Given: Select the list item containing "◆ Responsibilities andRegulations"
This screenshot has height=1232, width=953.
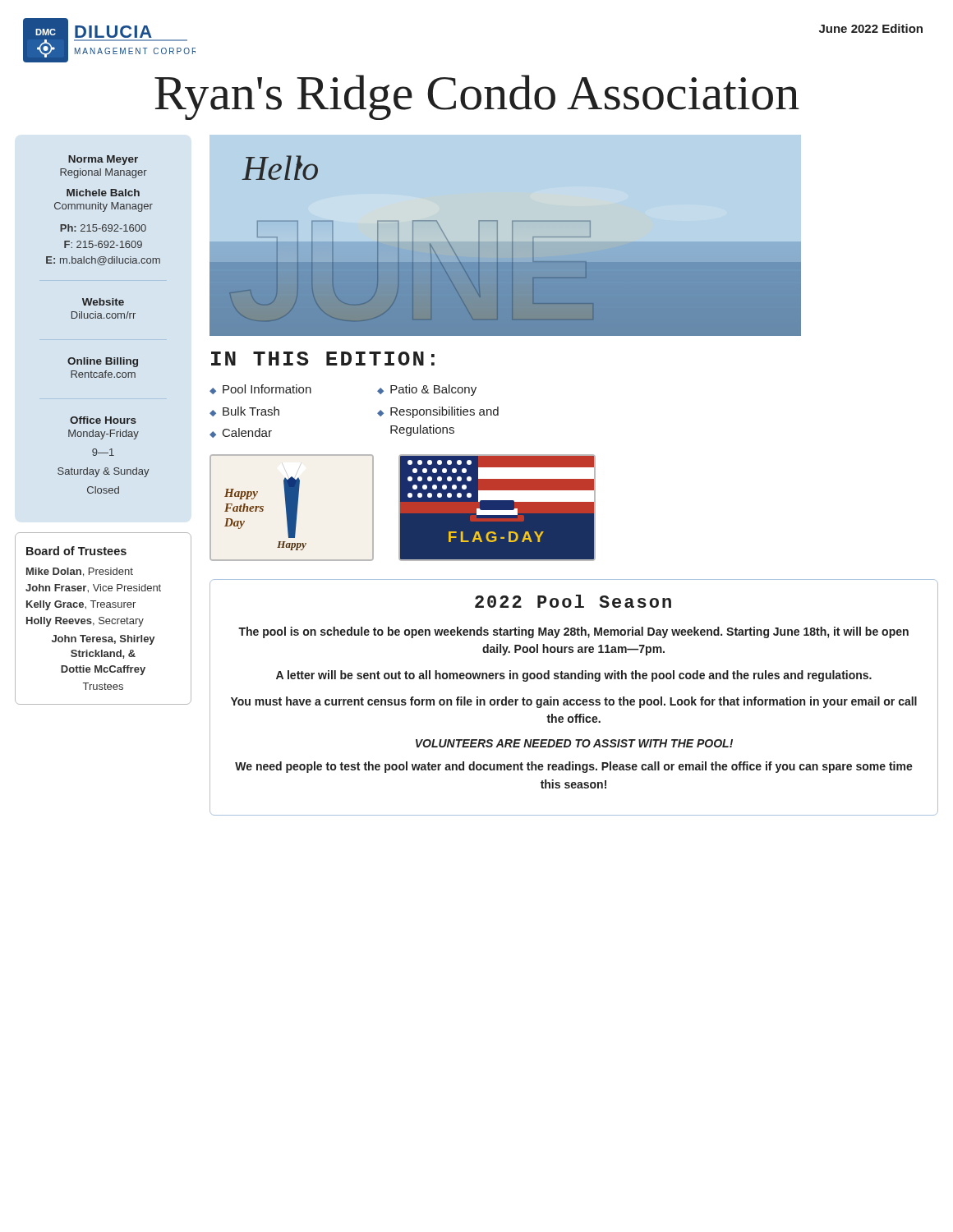Looking at the screenshot, I should [x=438, y=420].
